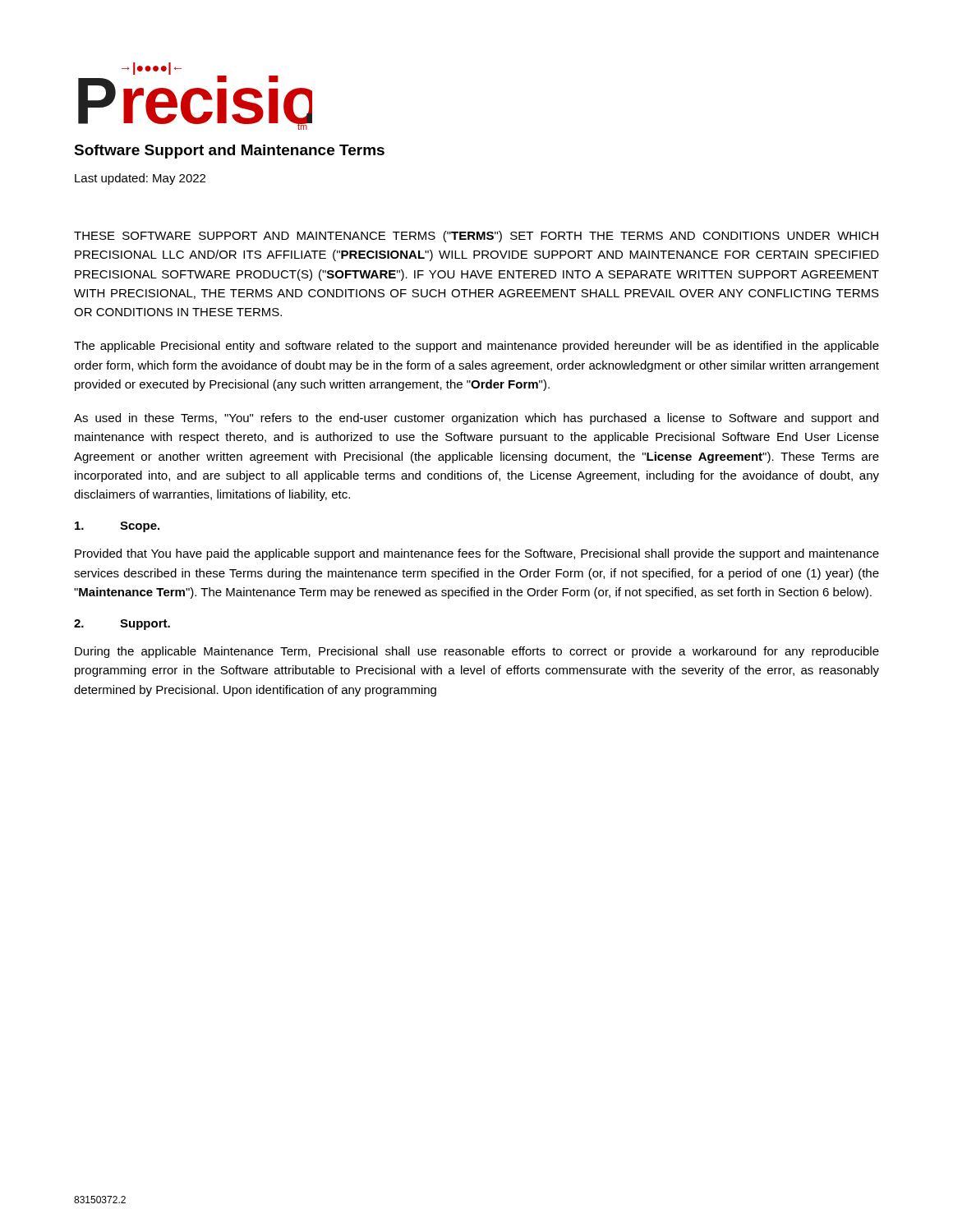953x1232 pixels.
Task: Point to the element starting "Last updated: May 2022"
Action: coord(140,178)
